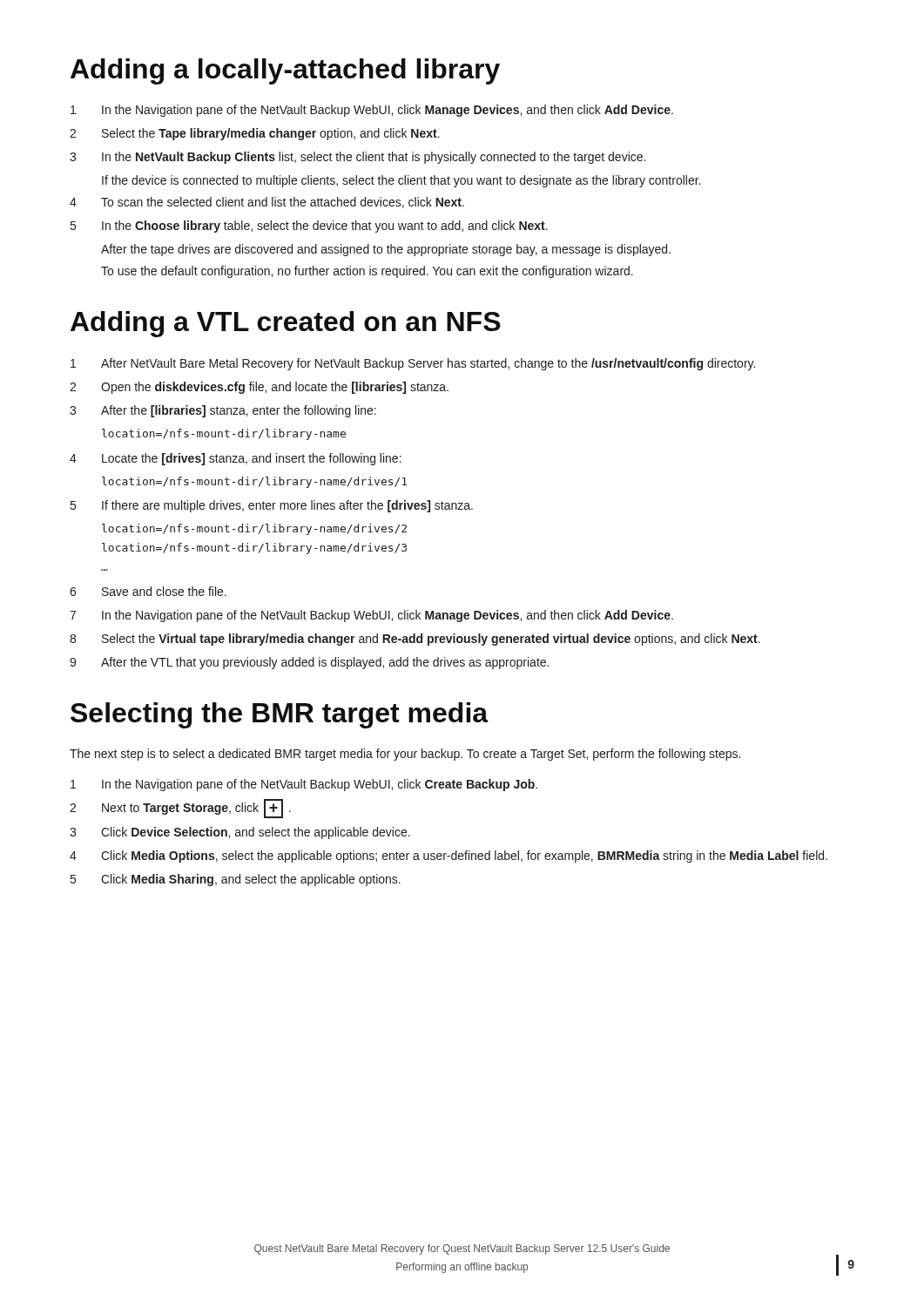The height and width of the screenshot is (1307, 924).
Task: Find the title containing "Adding a locally-attached library"
Action: (462, 69)
